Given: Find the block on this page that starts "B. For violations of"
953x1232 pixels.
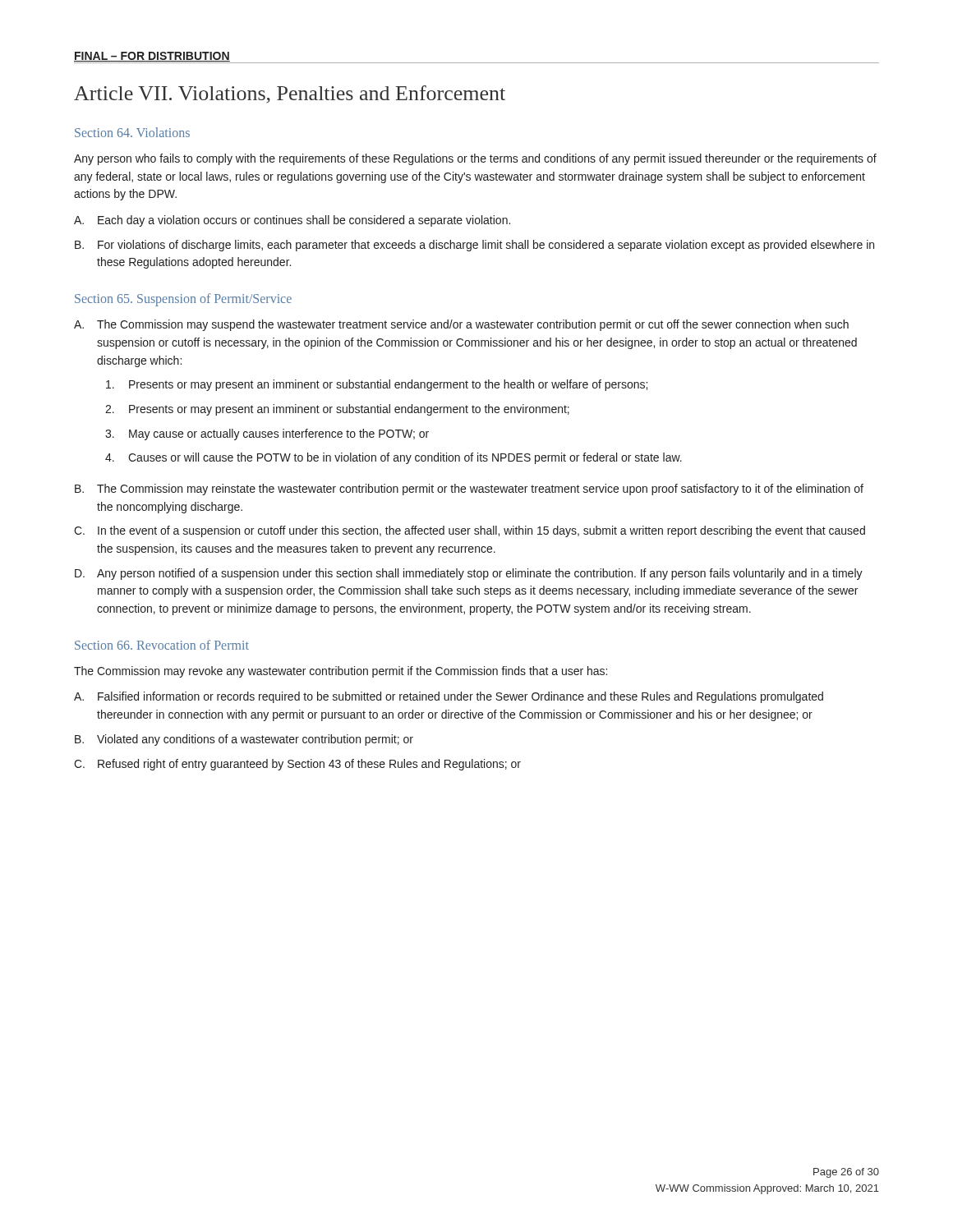Looking at the screenshot, I should click(476, 254).
